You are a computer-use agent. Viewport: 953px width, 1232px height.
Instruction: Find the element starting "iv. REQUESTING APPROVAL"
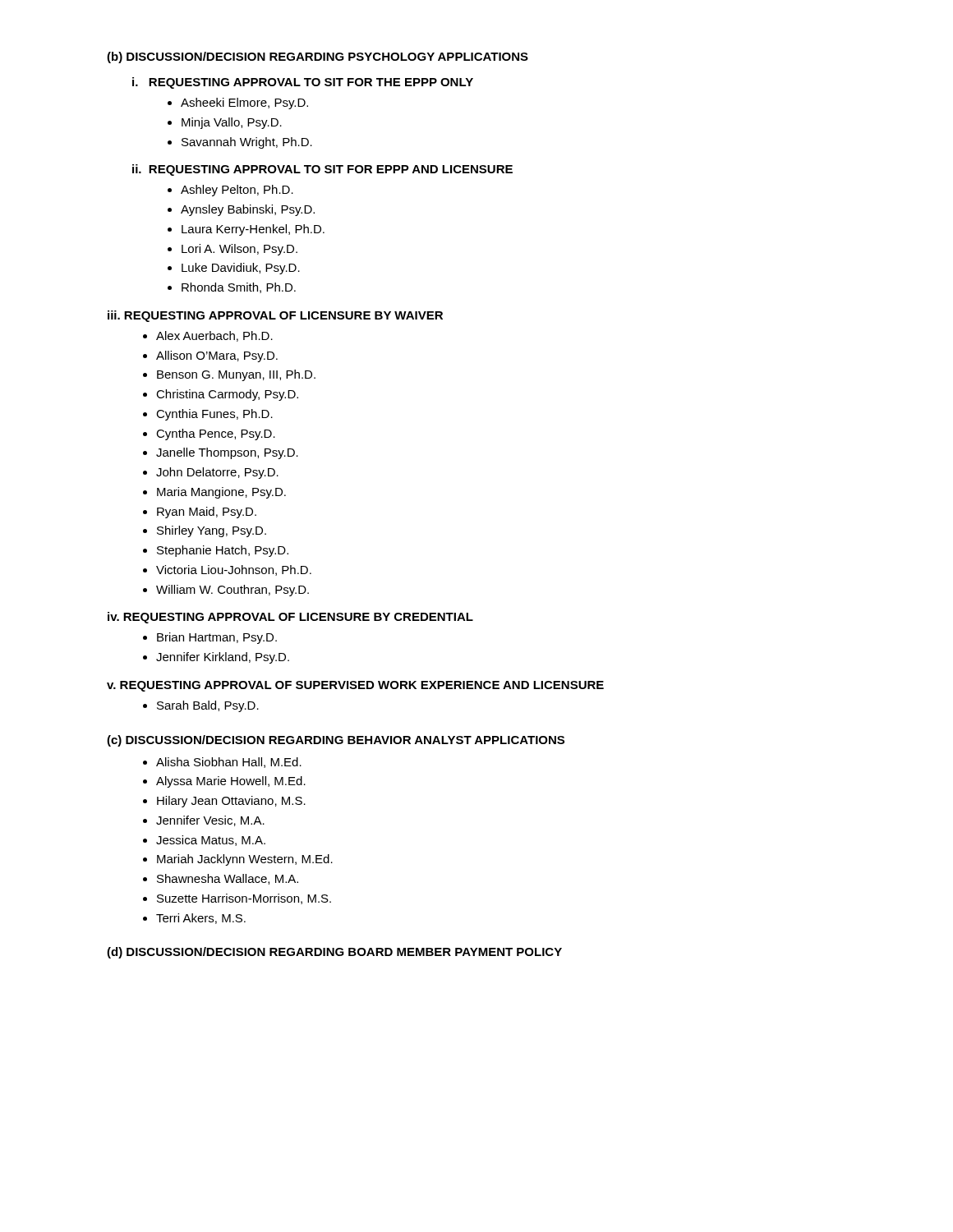coord(290,617)
